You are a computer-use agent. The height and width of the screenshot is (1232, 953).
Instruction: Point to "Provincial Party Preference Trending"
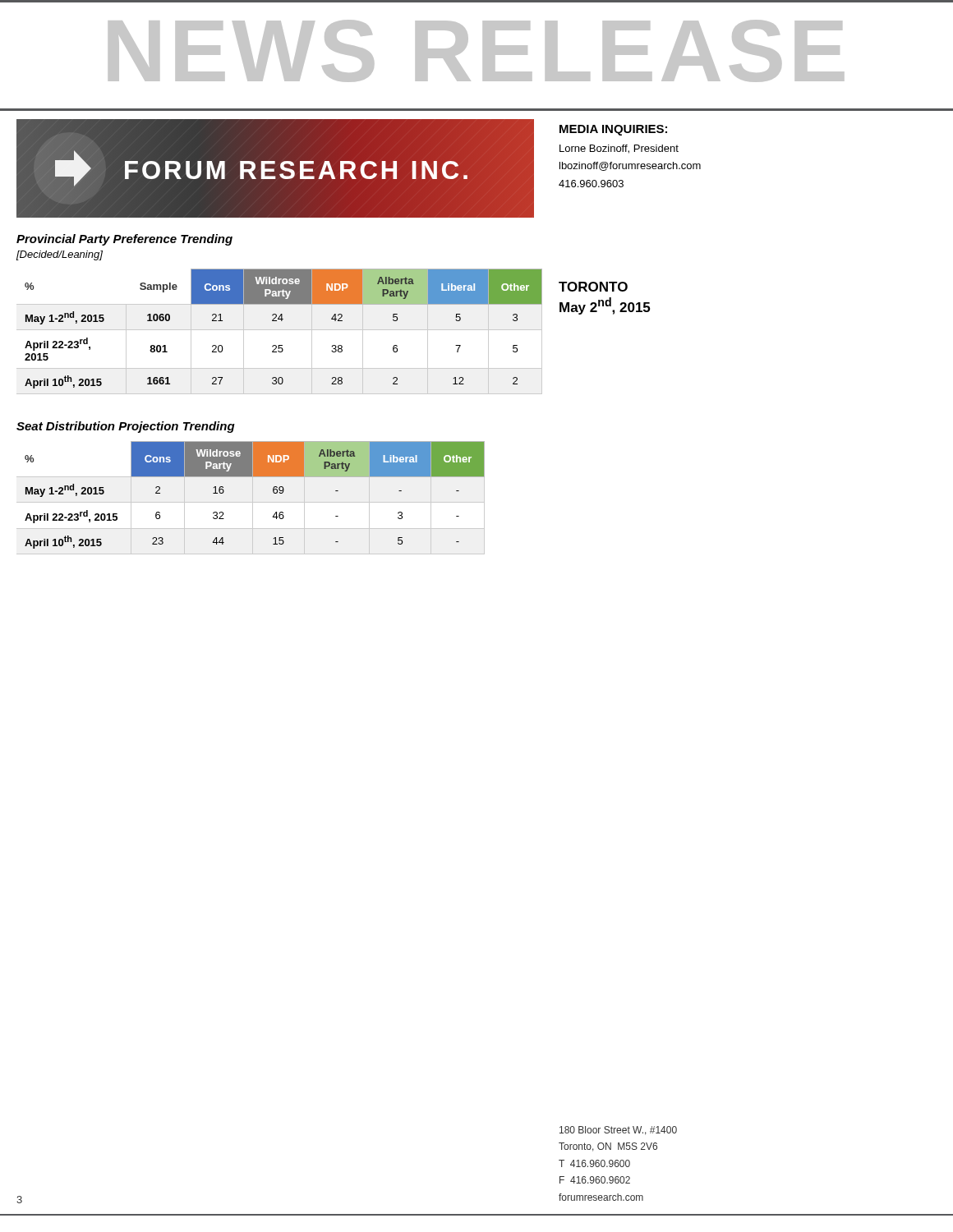tap(125, 239)
